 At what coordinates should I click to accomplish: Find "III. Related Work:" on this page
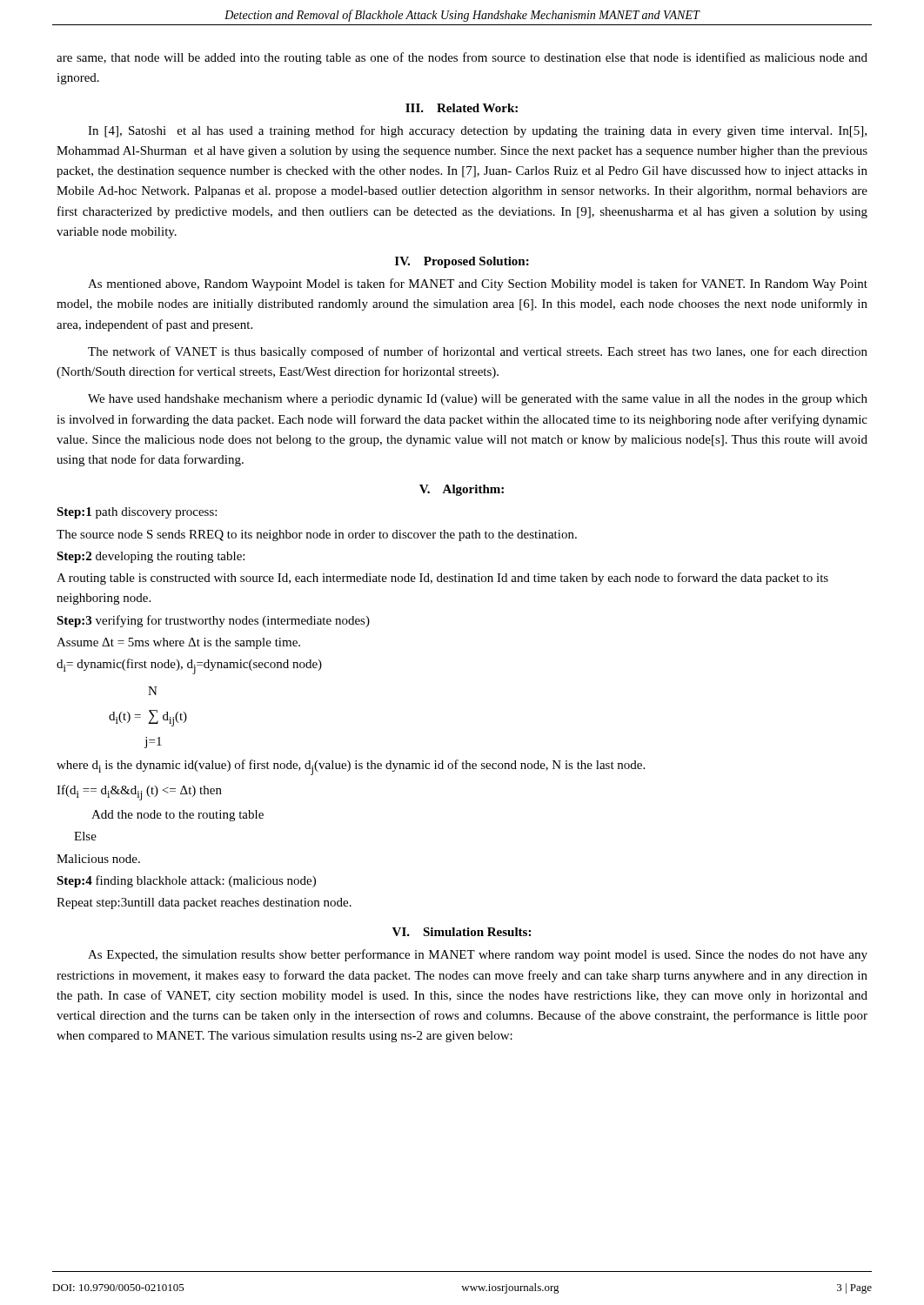click(462, 107)
